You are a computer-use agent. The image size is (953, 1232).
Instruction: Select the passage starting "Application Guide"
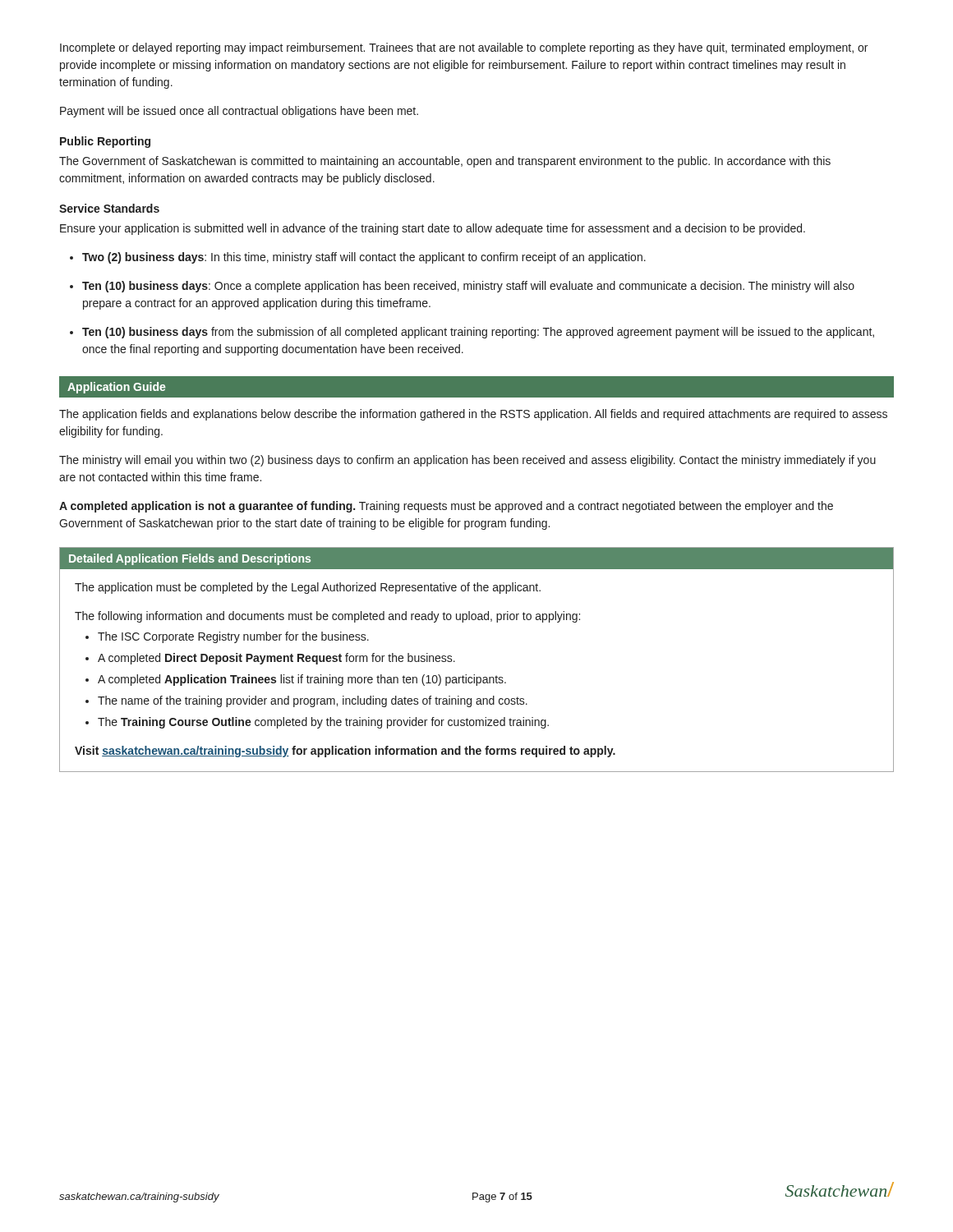(117, 387)
